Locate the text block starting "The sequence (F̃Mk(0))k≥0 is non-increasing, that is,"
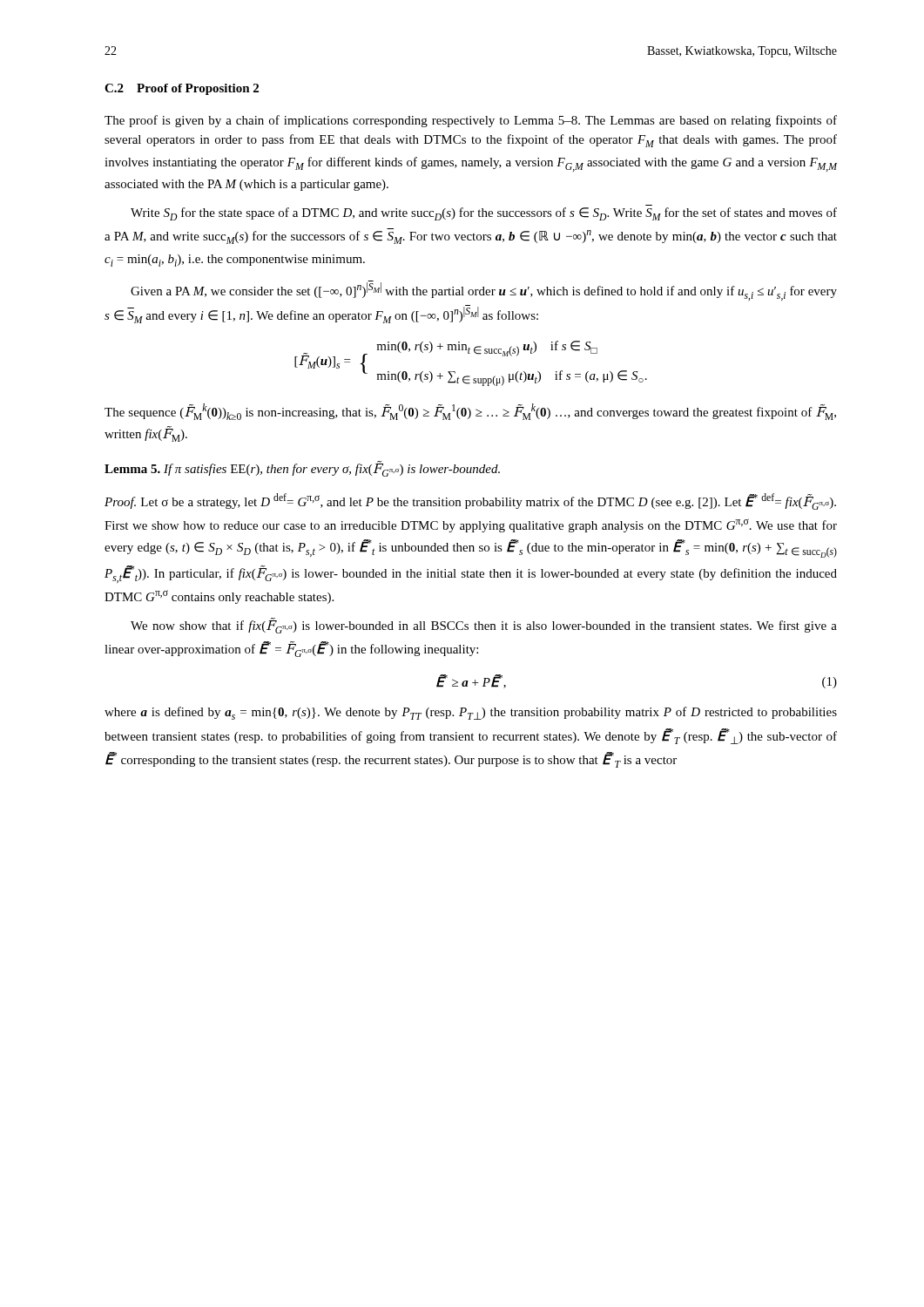The height and width of the screenshot is (1307, 924). click(x=471, y=424)
